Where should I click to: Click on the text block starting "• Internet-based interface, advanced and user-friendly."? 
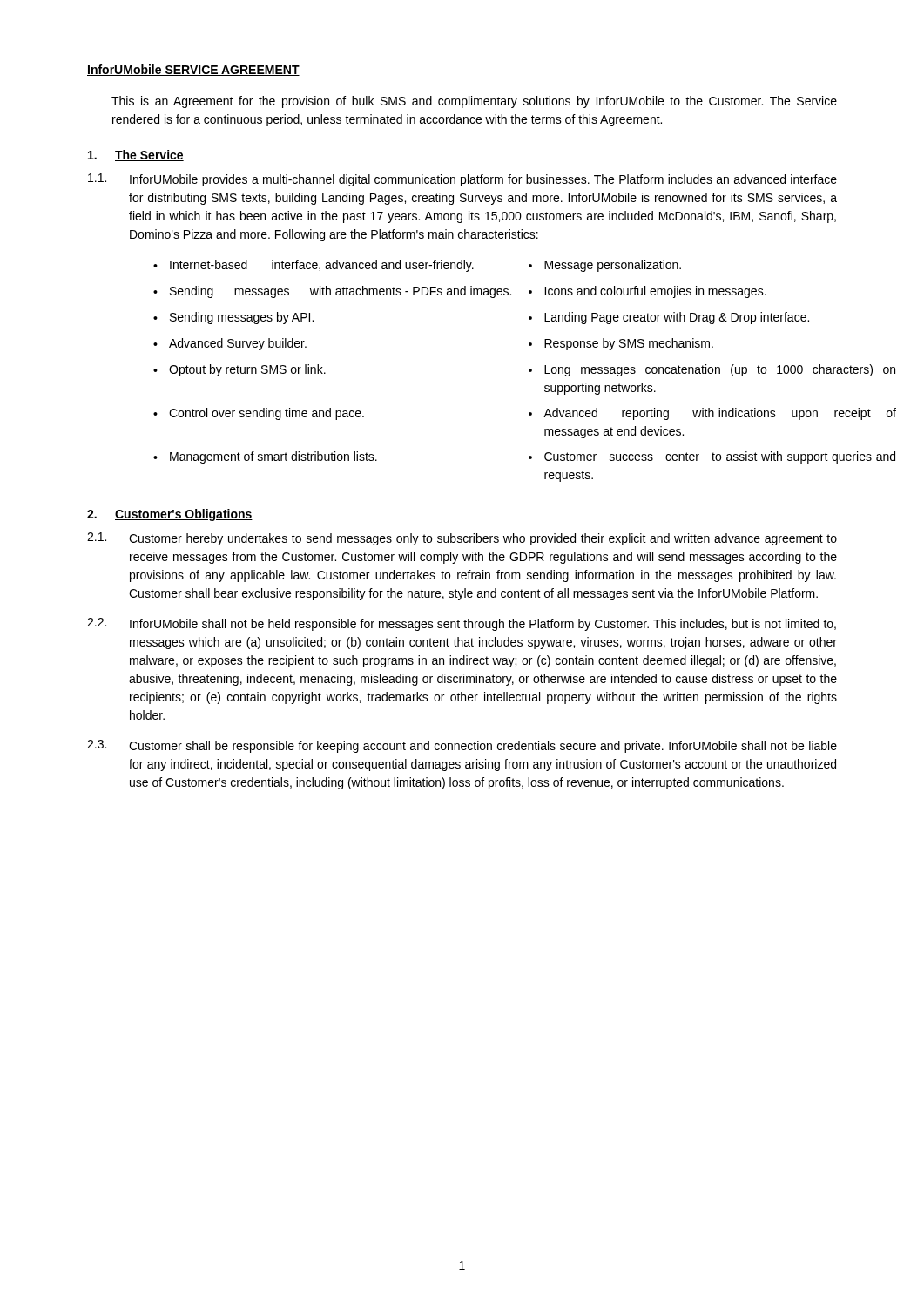click(337, 266)
